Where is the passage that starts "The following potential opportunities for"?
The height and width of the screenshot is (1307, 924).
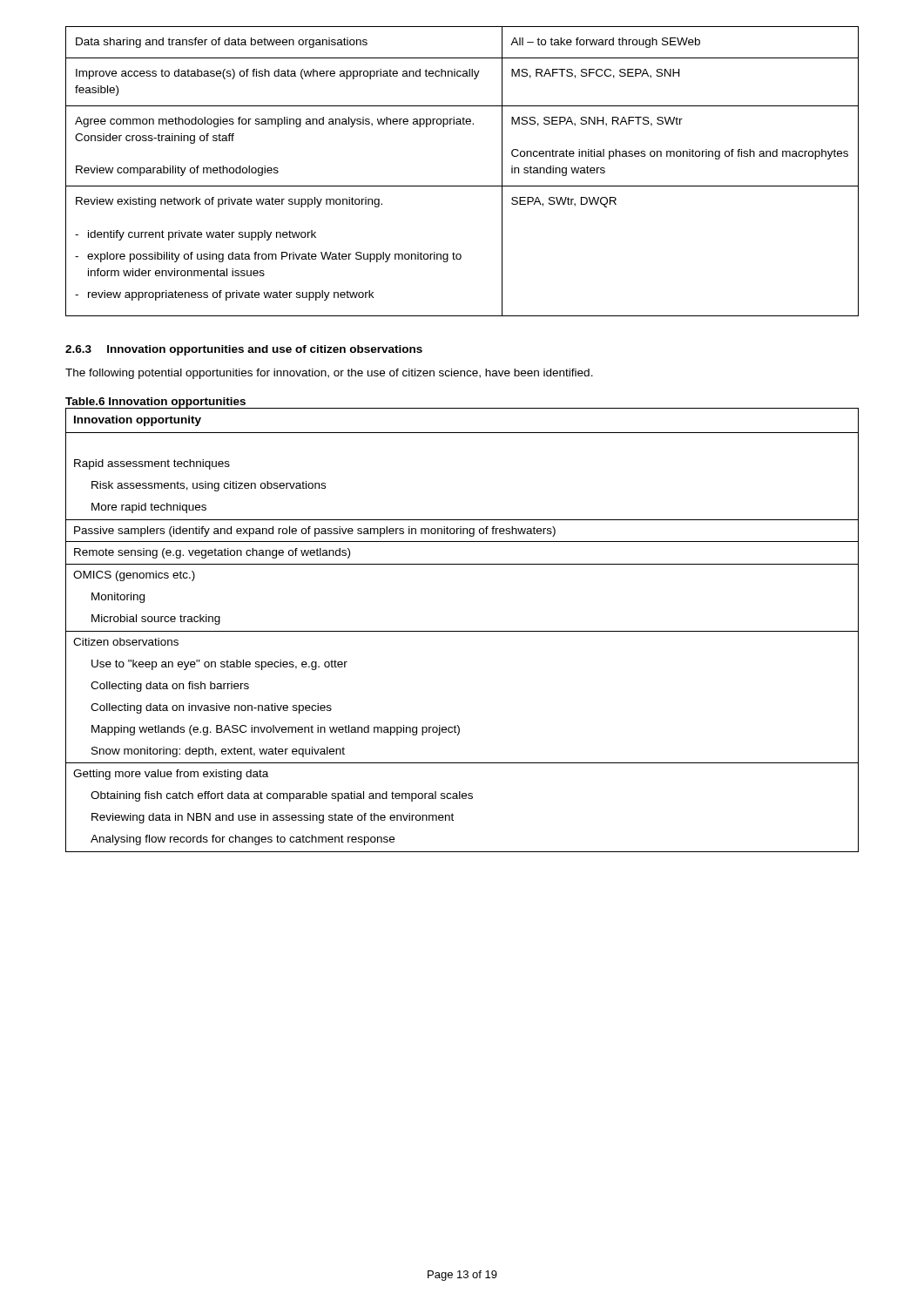329,372
